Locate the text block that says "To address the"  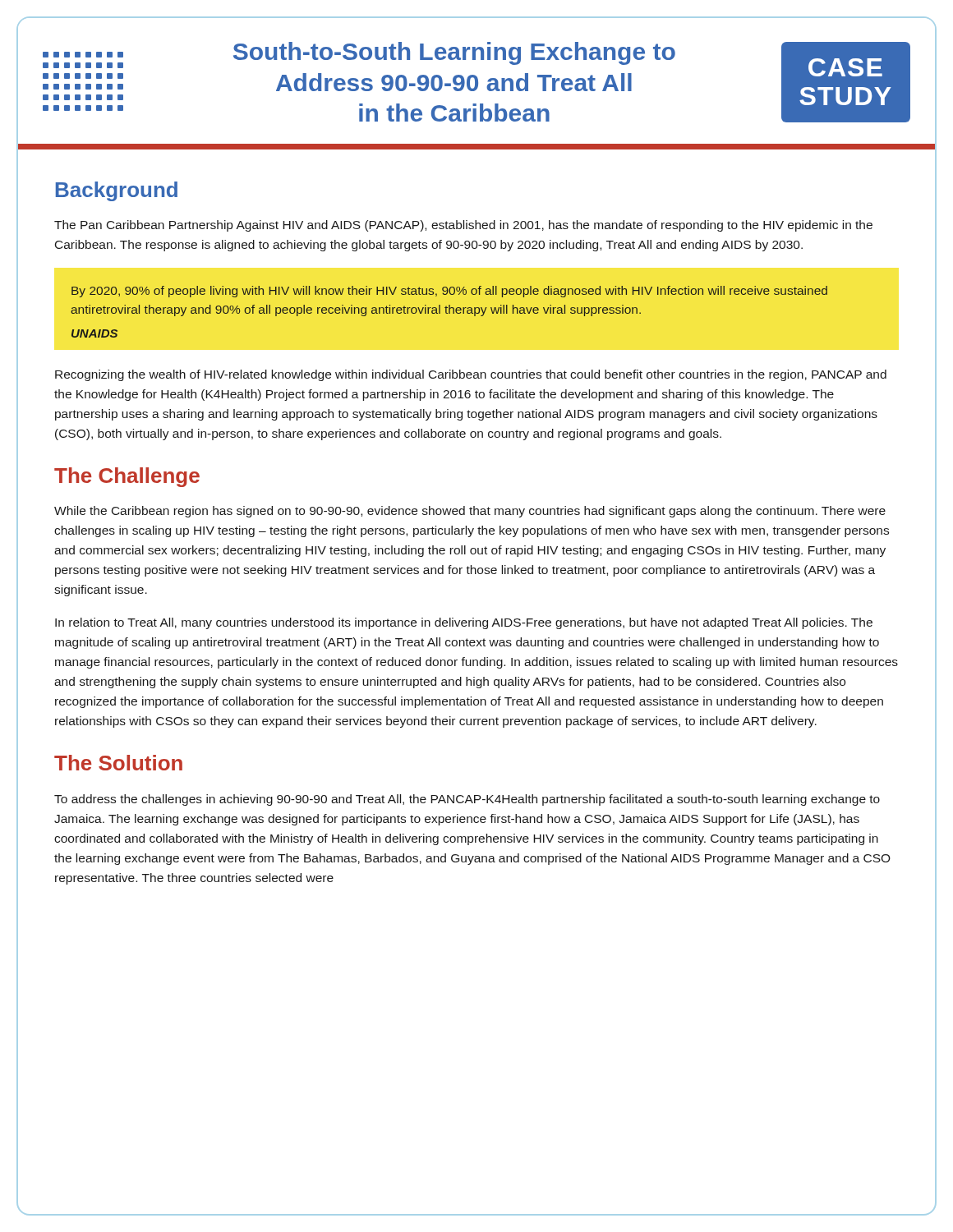[476, 838]
